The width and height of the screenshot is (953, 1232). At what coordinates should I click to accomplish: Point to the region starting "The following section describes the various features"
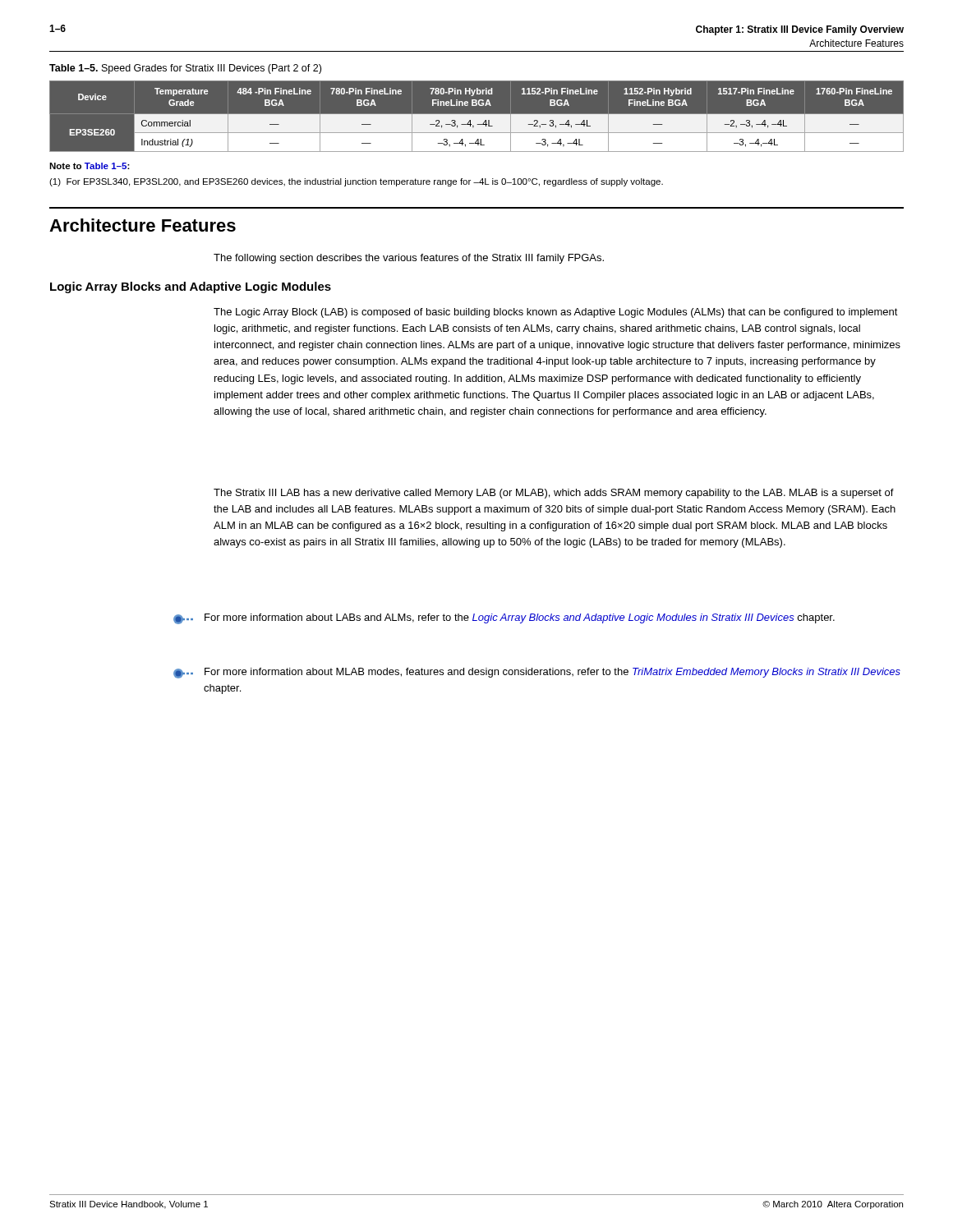pyautogui.click(x=409, y=257)
